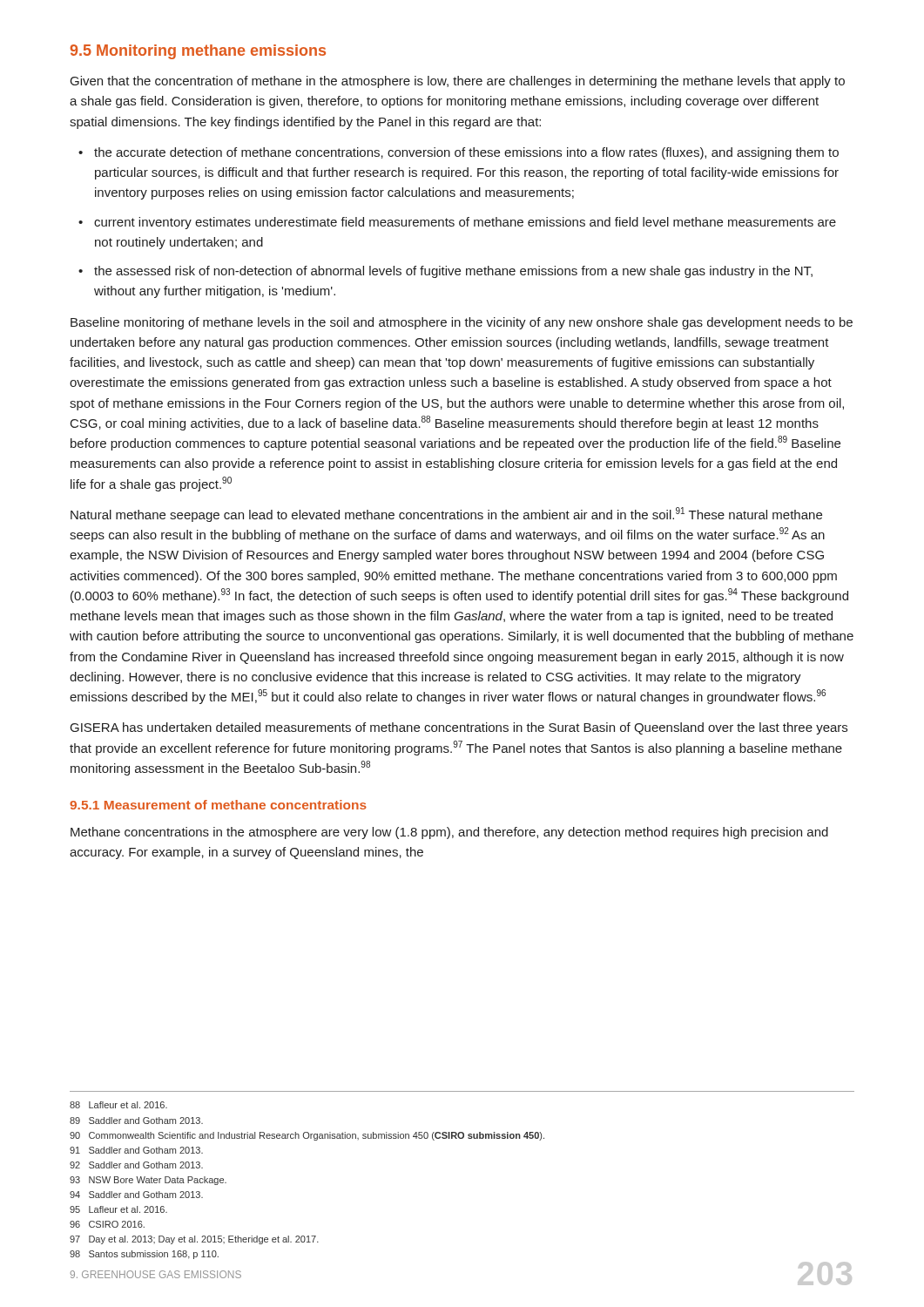This screenshot has width=924, height=1307.
Task: Locate the region starting "9.5.1 Measurement of"
Action: (x=218, y=805)
